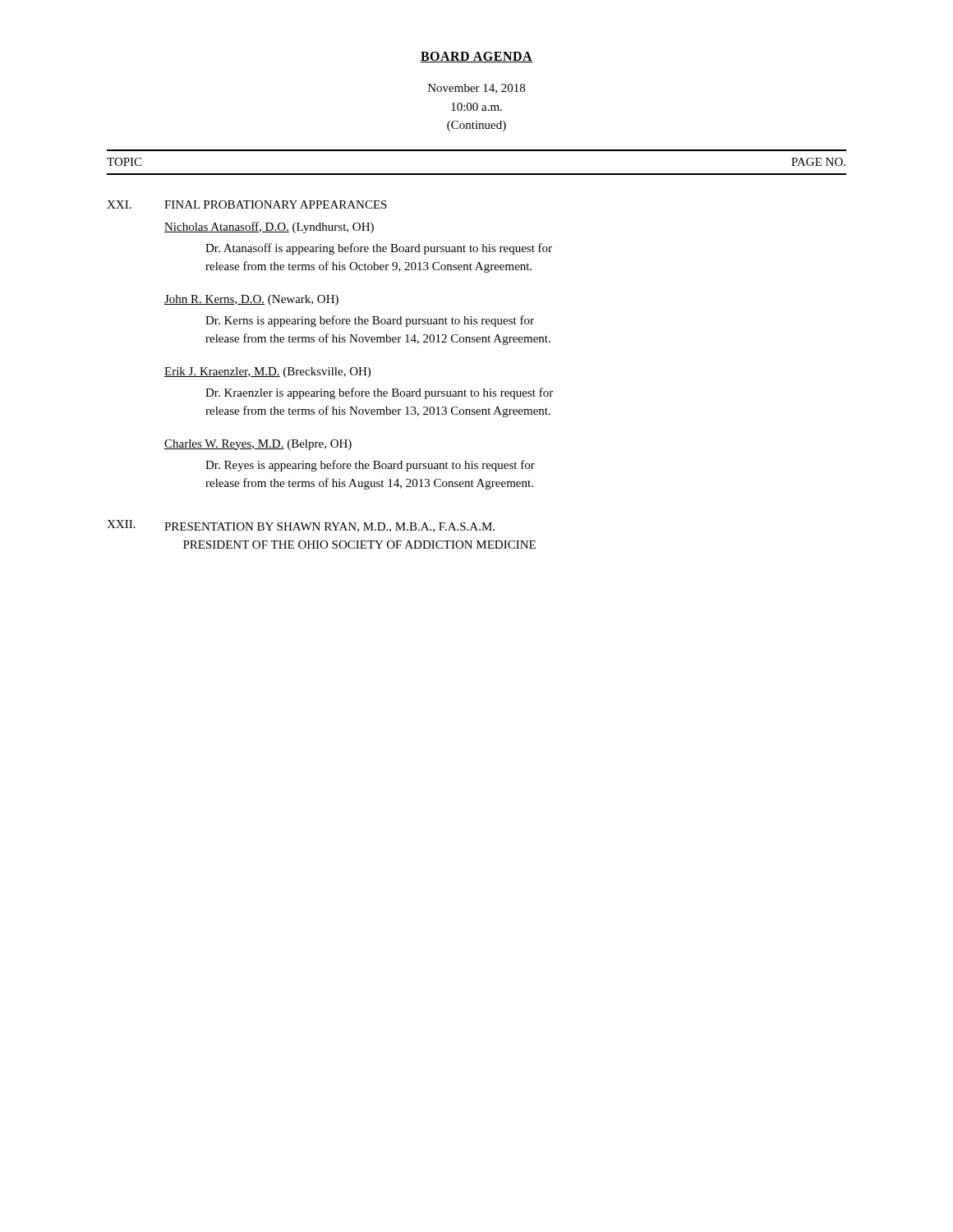Point to the block beginning "Erik J. Kraenzler, M.D."
The image size is (953, 1232).
pos(268,371)
